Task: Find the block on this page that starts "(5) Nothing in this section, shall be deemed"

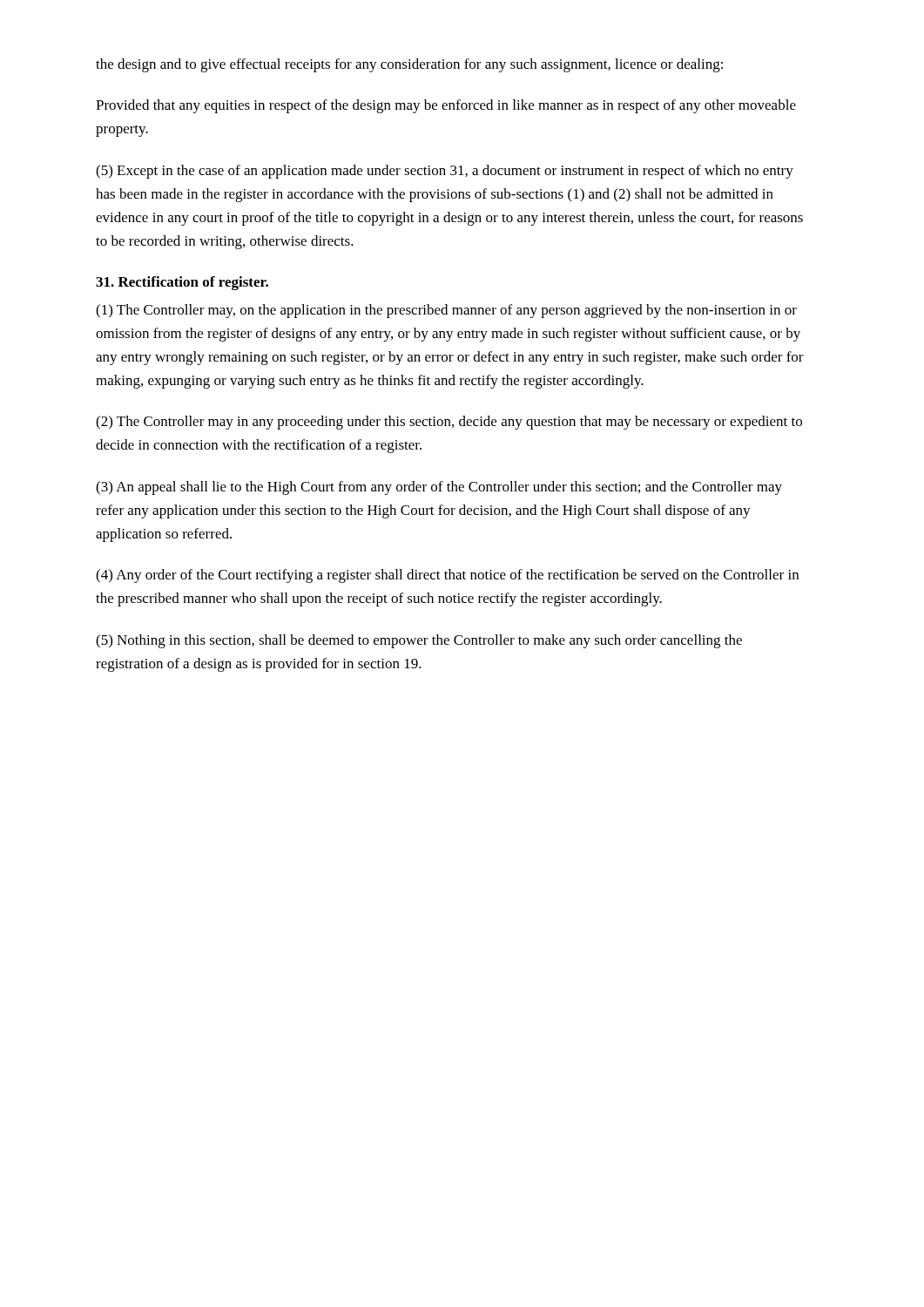Action: coord(419,651)
